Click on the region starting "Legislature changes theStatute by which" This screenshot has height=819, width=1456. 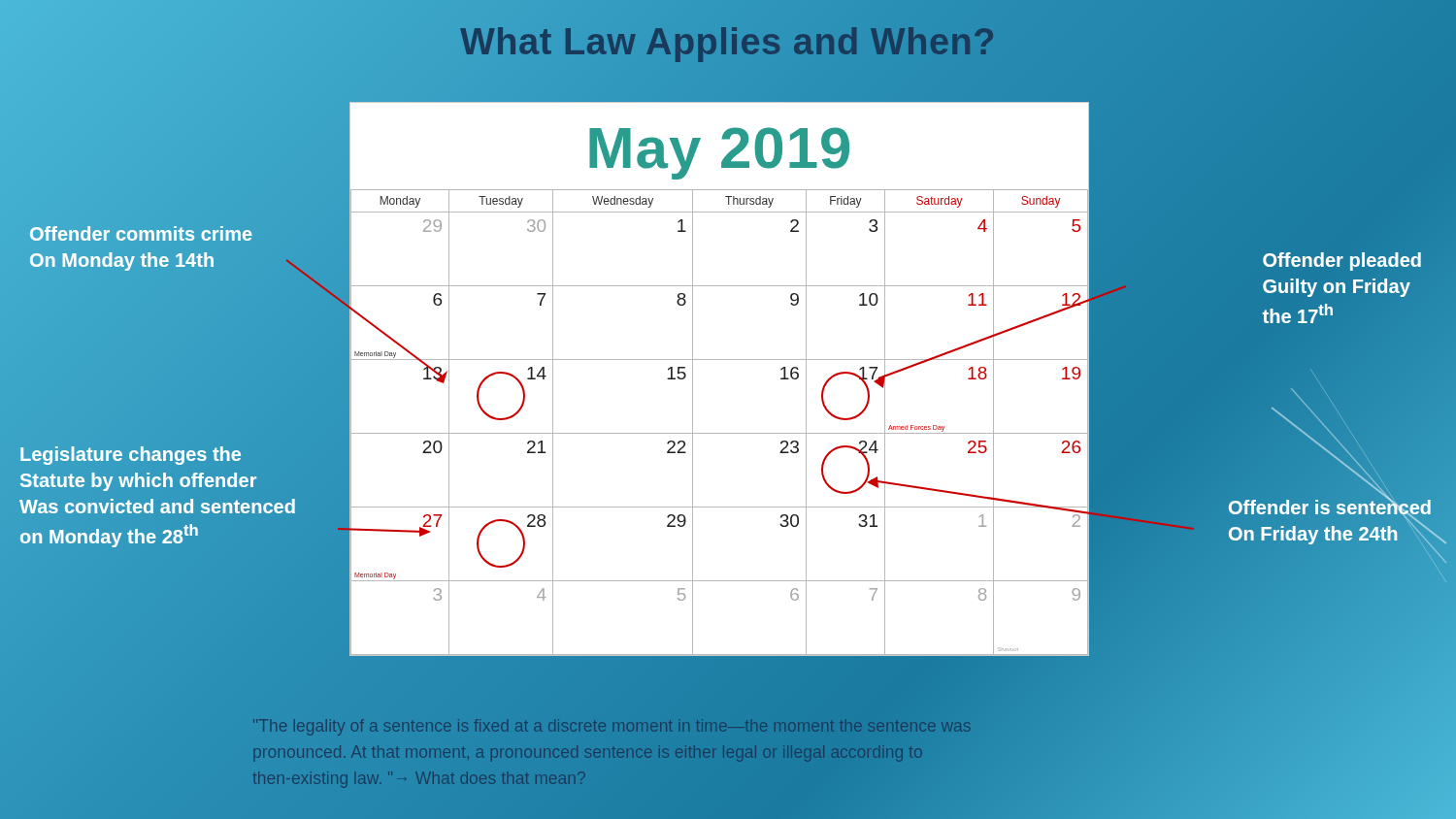coord(158,495)
